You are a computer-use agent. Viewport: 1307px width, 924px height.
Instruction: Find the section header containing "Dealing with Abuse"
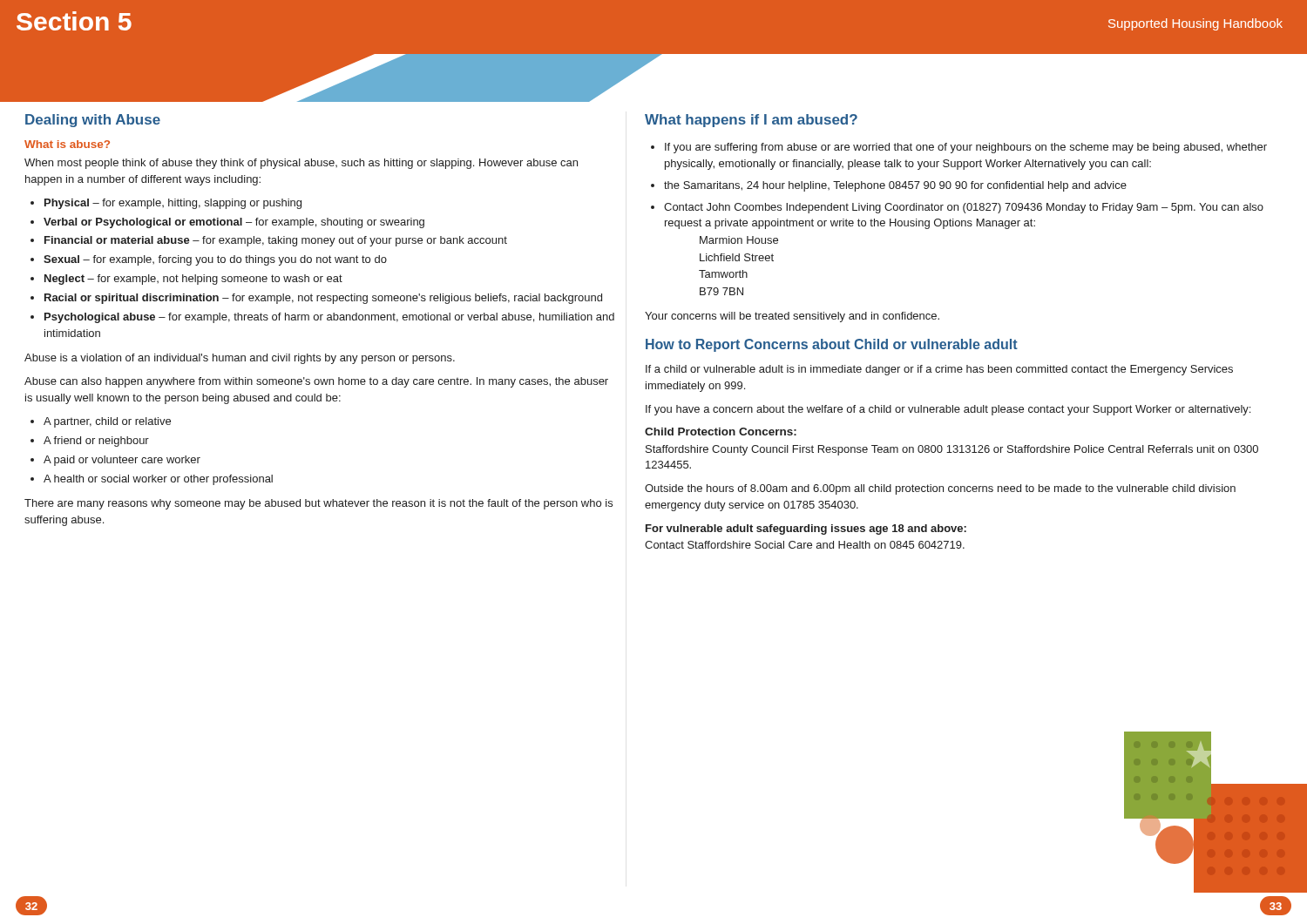(x=92, y=120)
